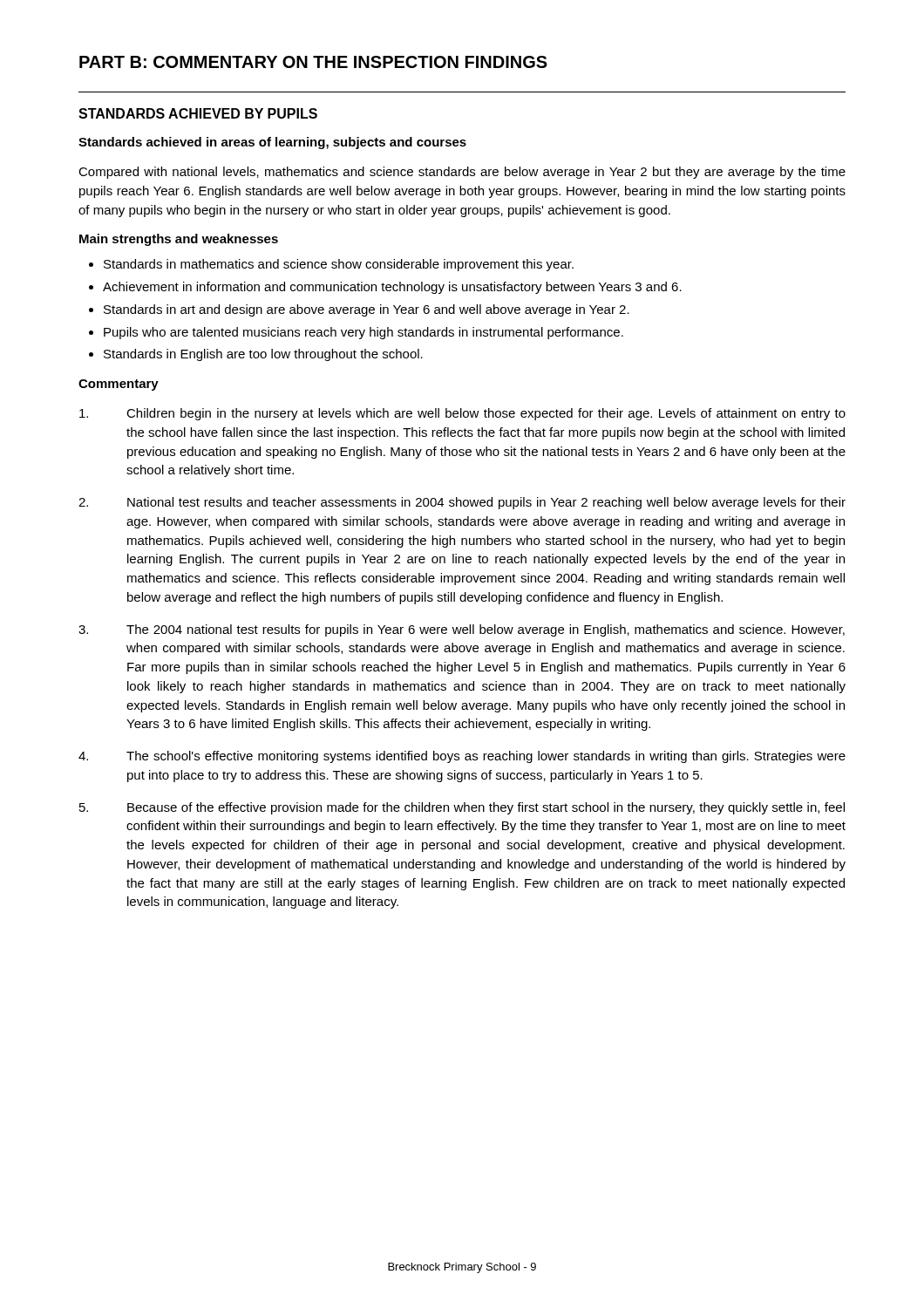Screen dimensions: 1308x924
Task: Find the block on this page that starts "Standards in English are too low throughout"
Action: (263, 354)
